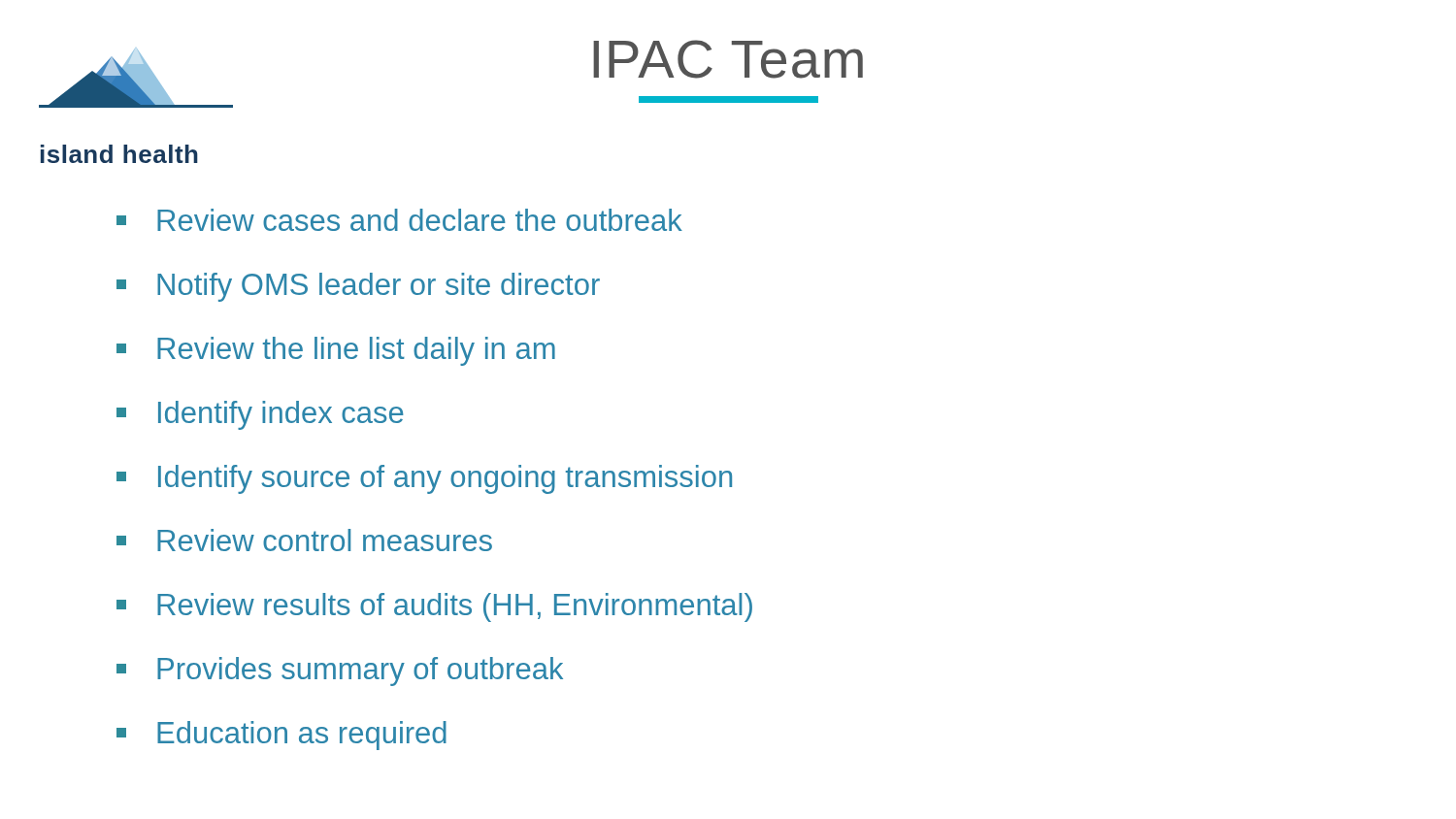Viewport: 1456px width, 819px height.
Task: Click where it says "Identify index case"
Action: tap(260, 413)
